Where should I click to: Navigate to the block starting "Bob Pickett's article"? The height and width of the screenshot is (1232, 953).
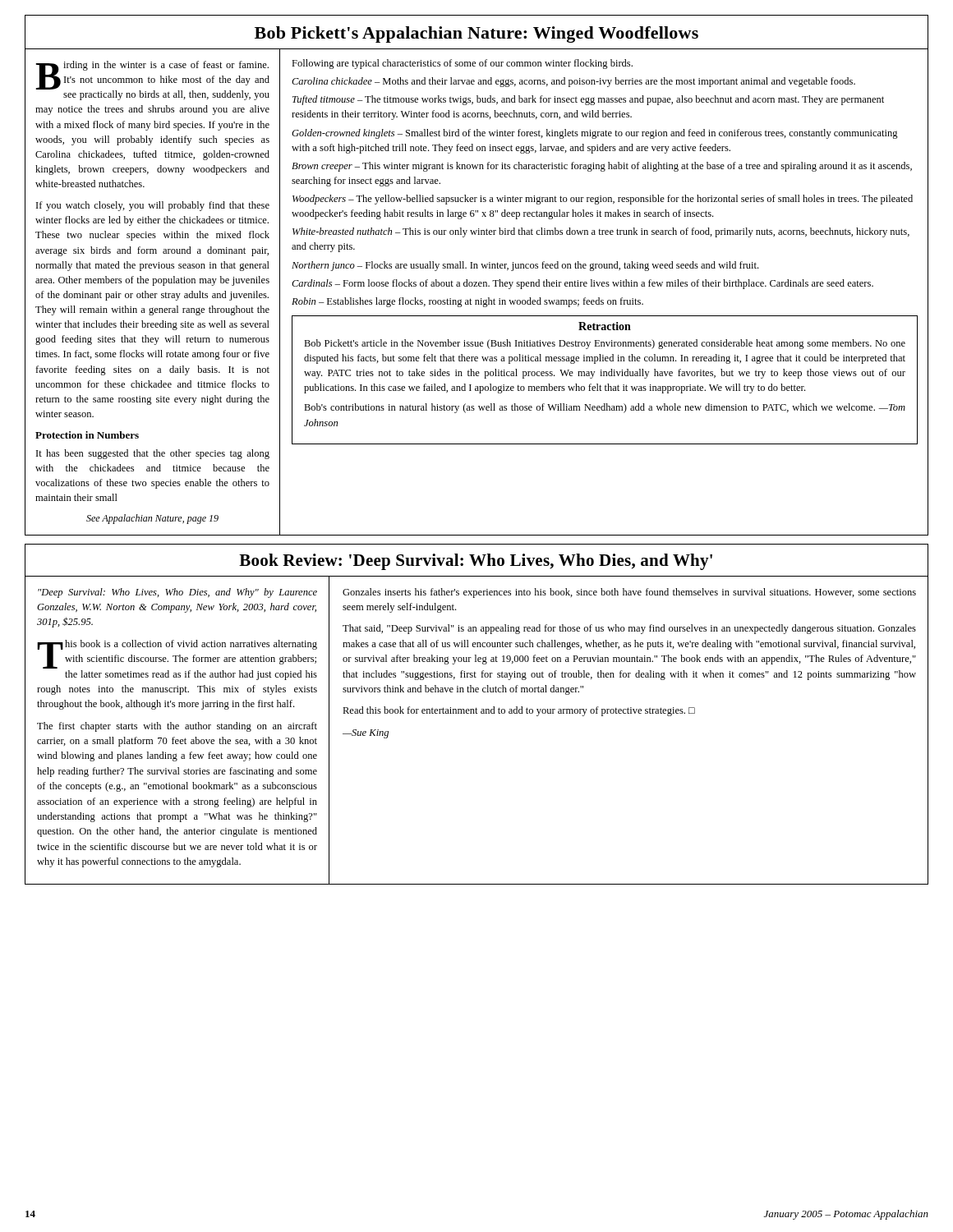605,366
